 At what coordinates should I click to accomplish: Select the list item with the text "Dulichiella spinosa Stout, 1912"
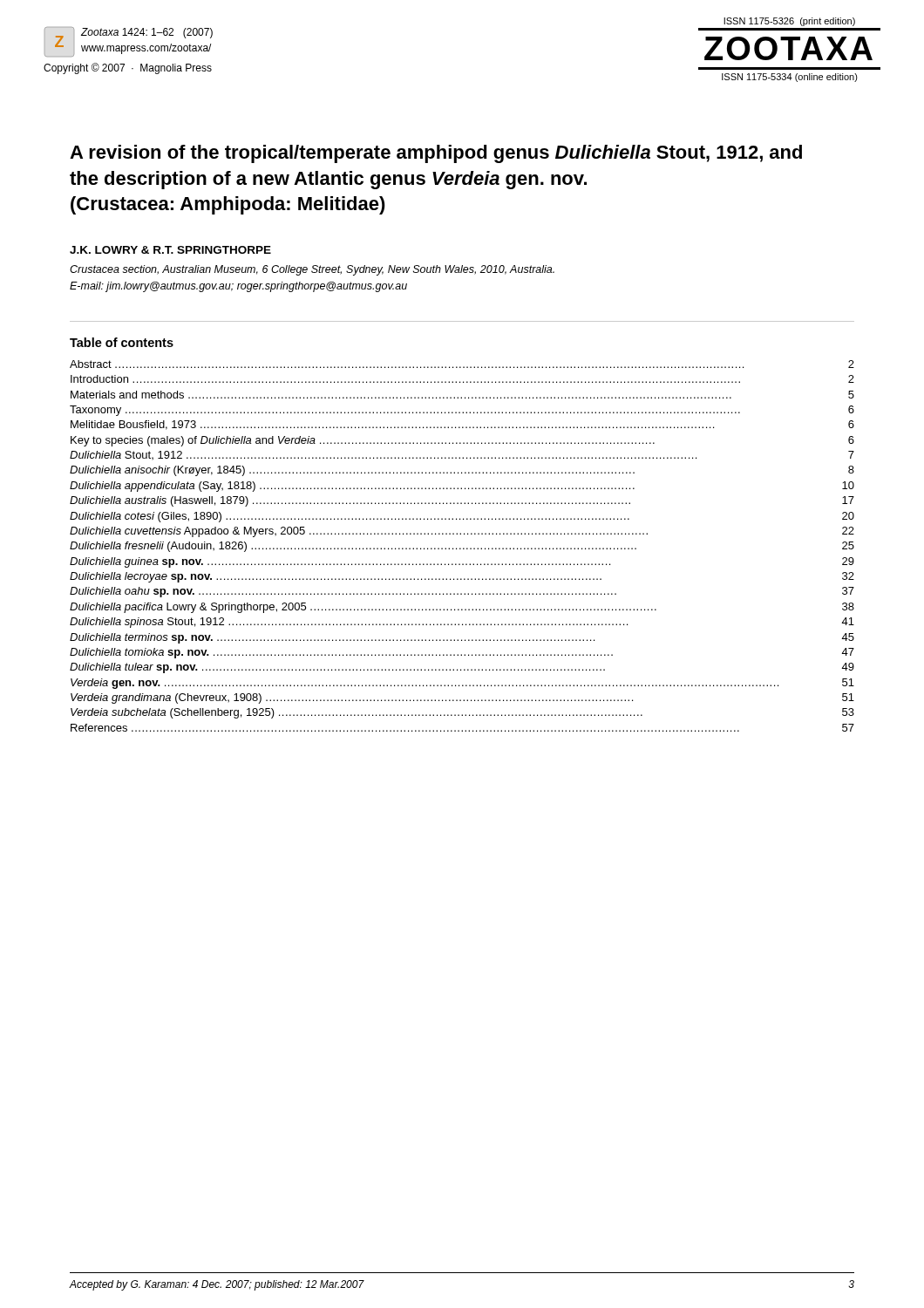point(462,621)
